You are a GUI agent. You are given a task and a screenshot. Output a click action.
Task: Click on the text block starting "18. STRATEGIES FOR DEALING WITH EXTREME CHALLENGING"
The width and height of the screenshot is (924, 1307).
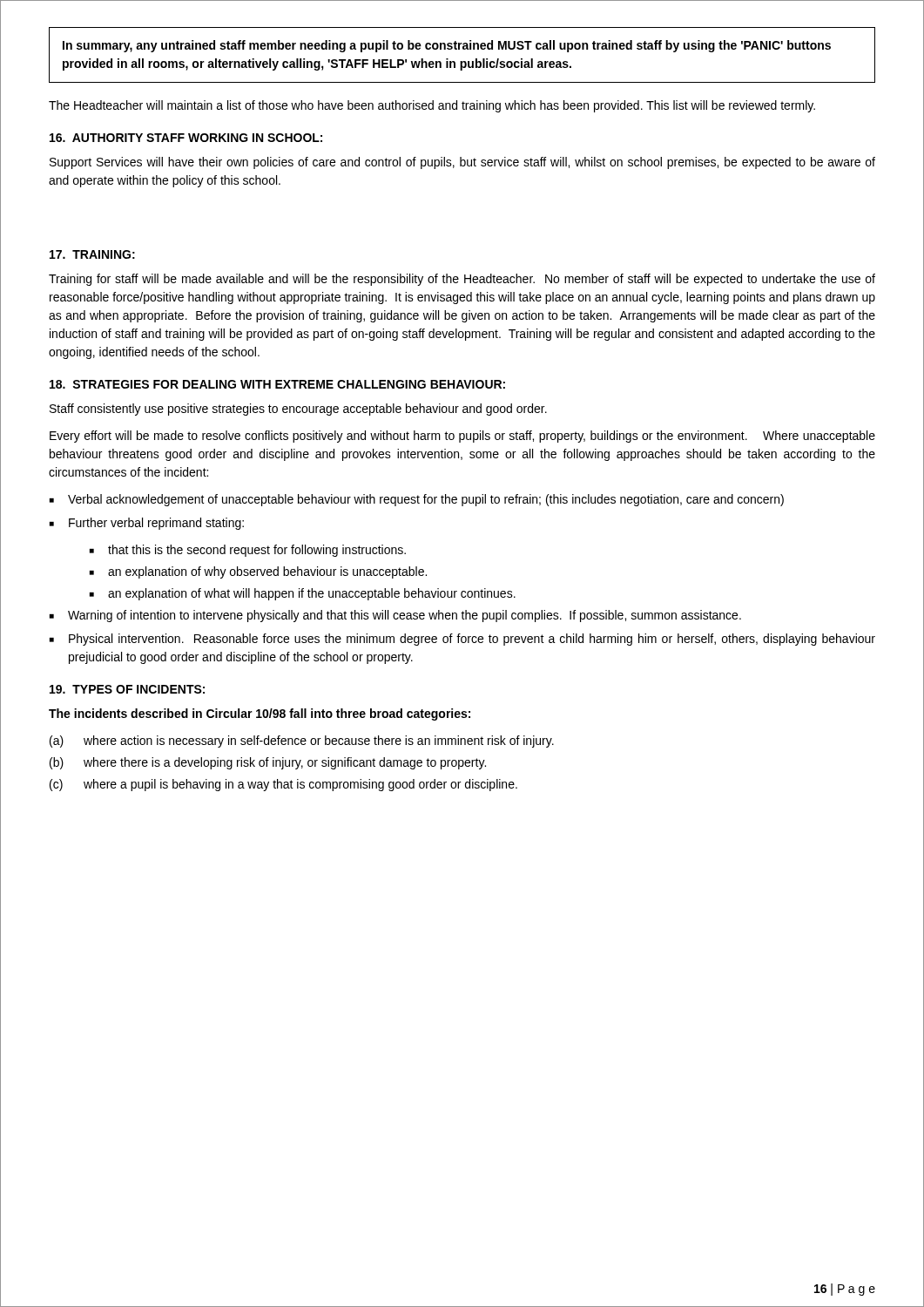[x=278, y=384]
